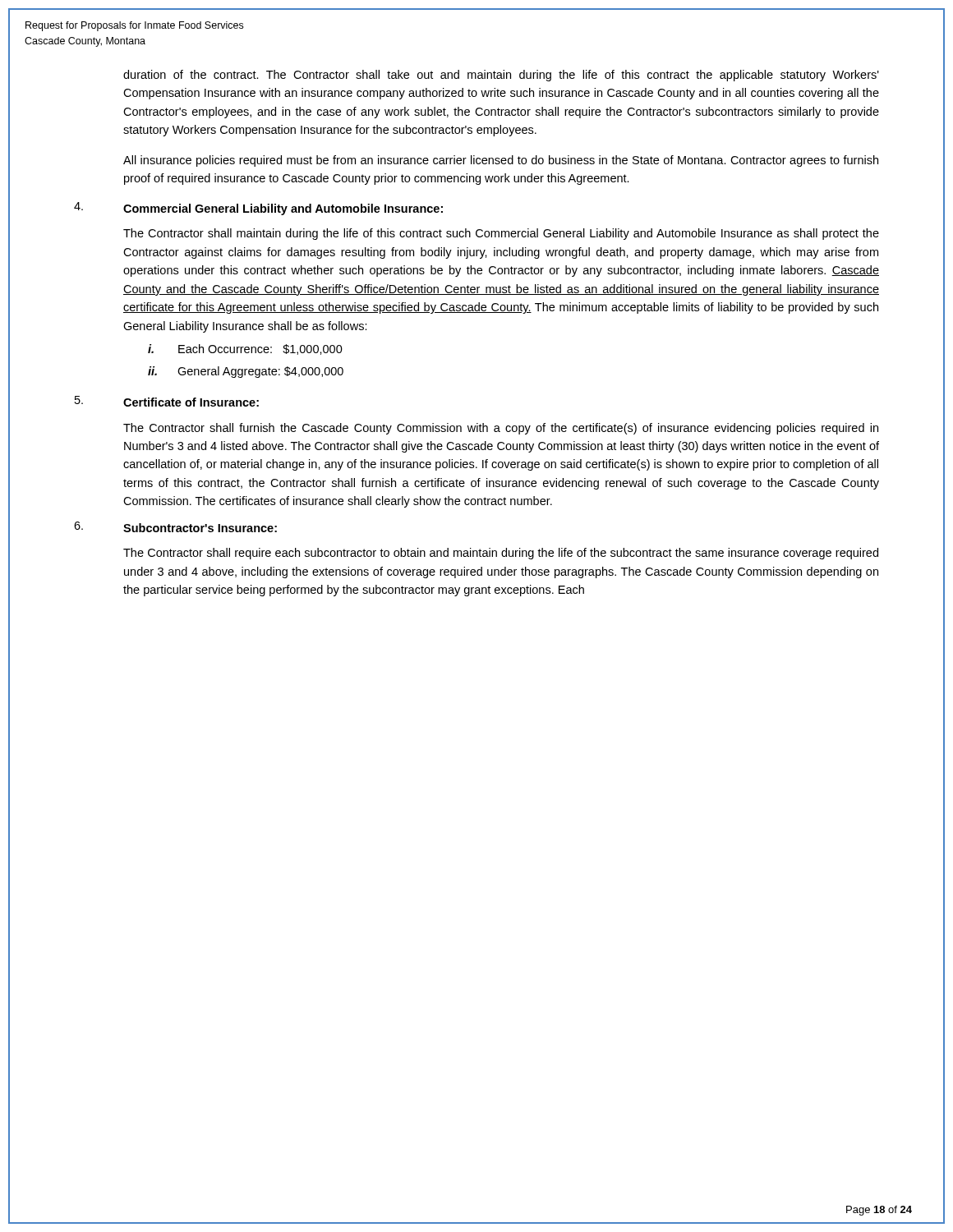Select the region starting "6. Subcontractor's Insurance:"
This screenshot has height=1232, width=953.
pos(476,559)
